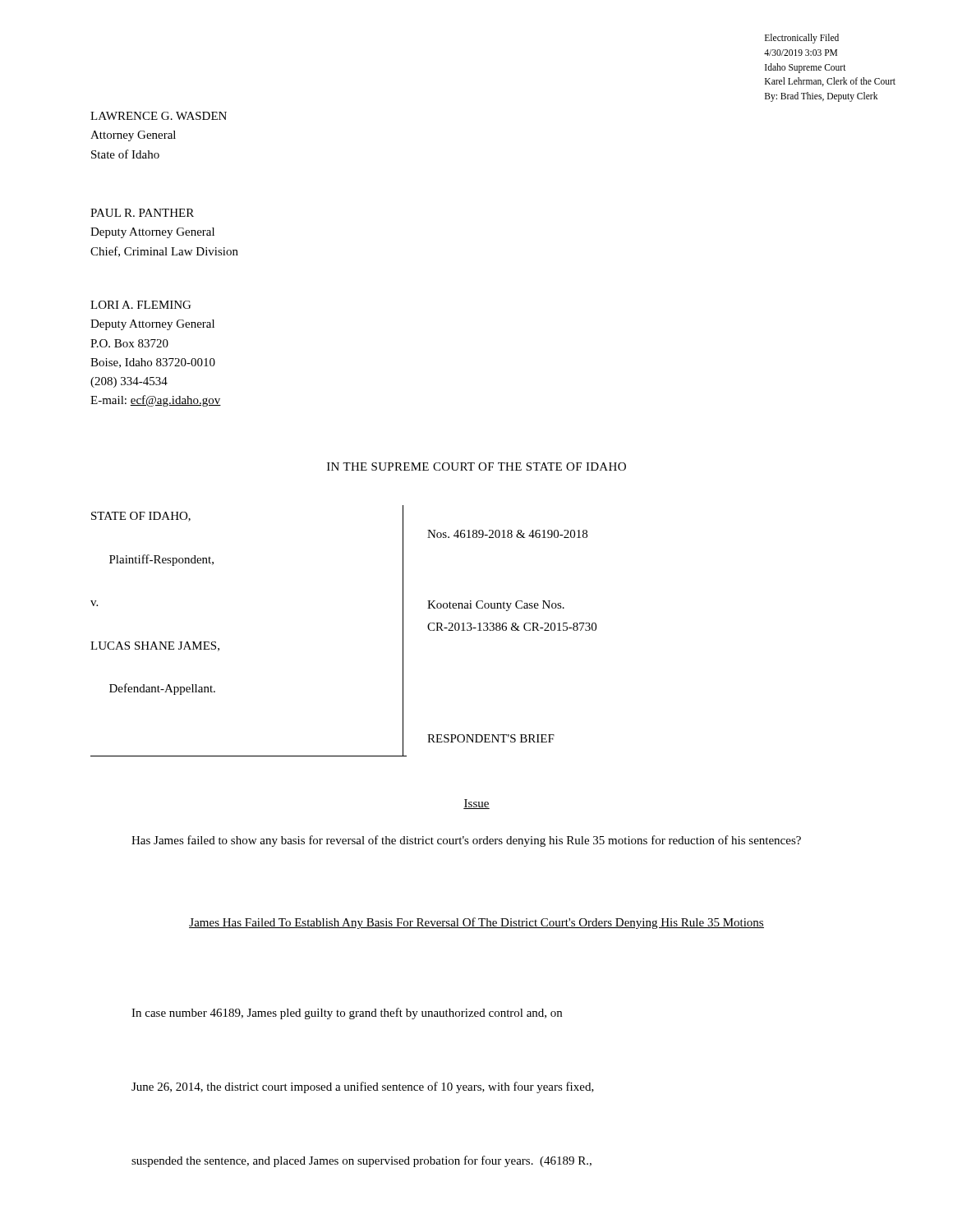953x1232 pixels.
Task: Navigate to the passage starting "IN THE SUPREME"
Action: click(476, 466)
